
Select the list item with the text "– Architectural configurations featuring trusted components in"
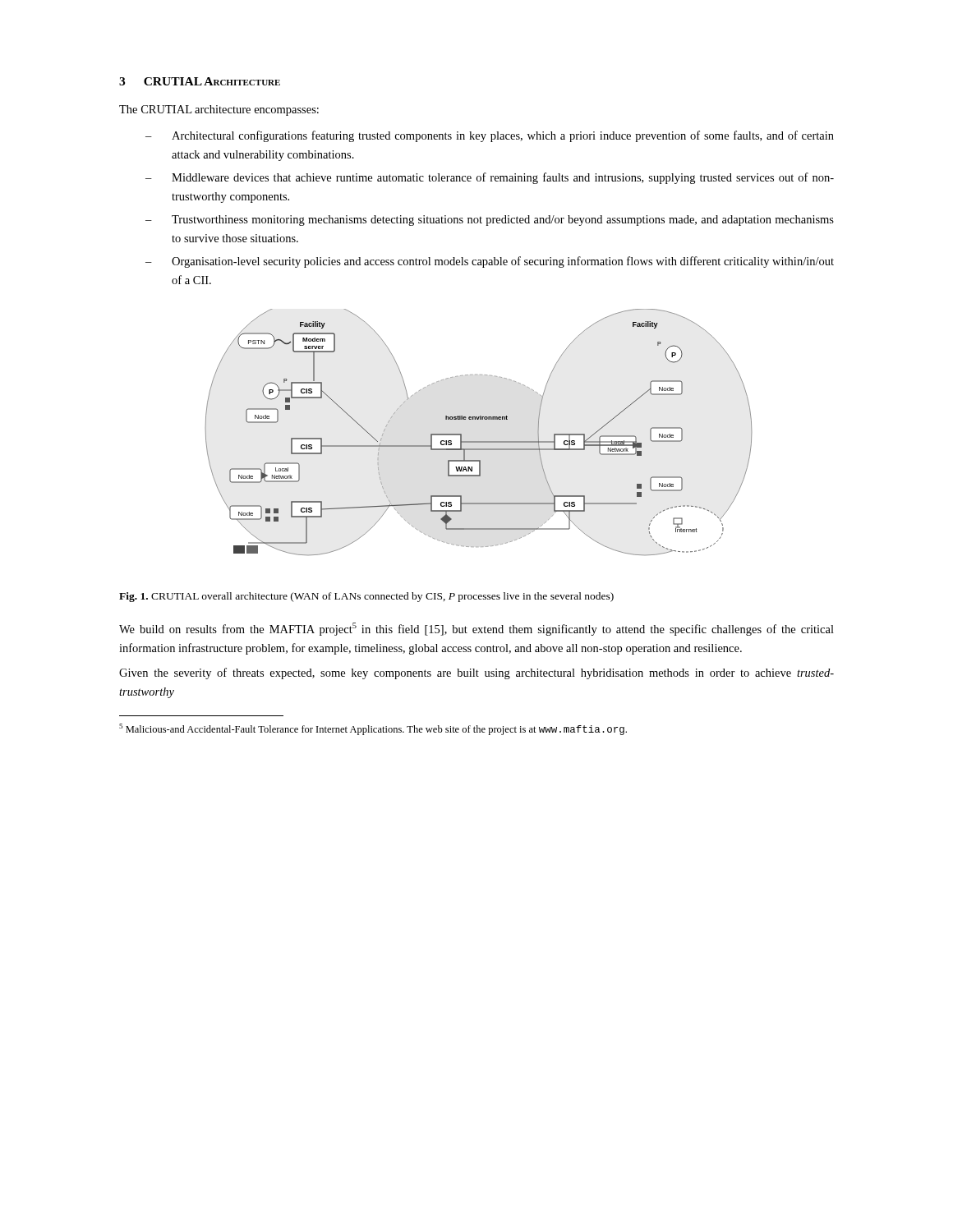[x=490, y=145]
